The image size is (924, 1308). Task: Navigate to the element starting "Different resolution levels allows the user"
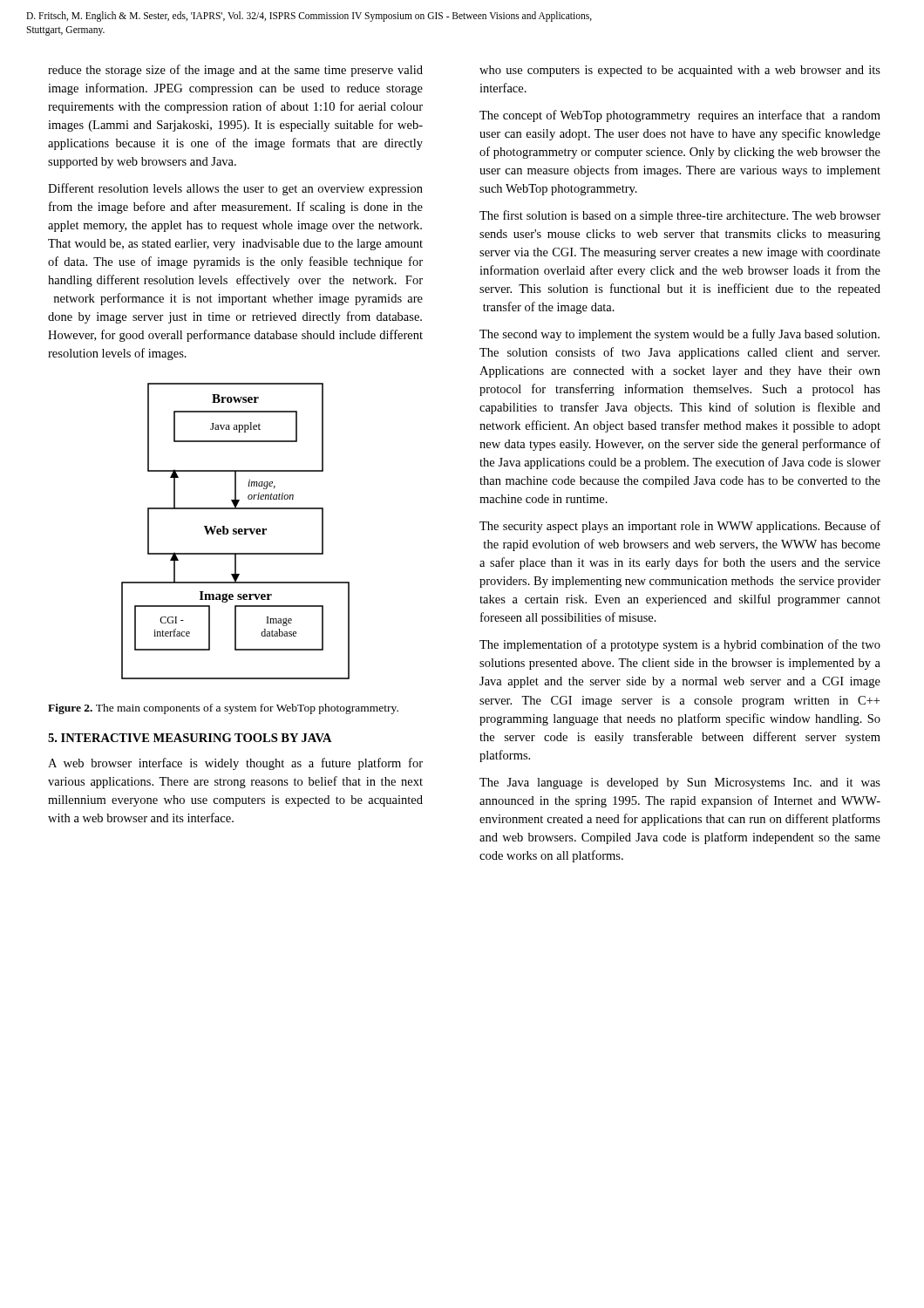235,271
